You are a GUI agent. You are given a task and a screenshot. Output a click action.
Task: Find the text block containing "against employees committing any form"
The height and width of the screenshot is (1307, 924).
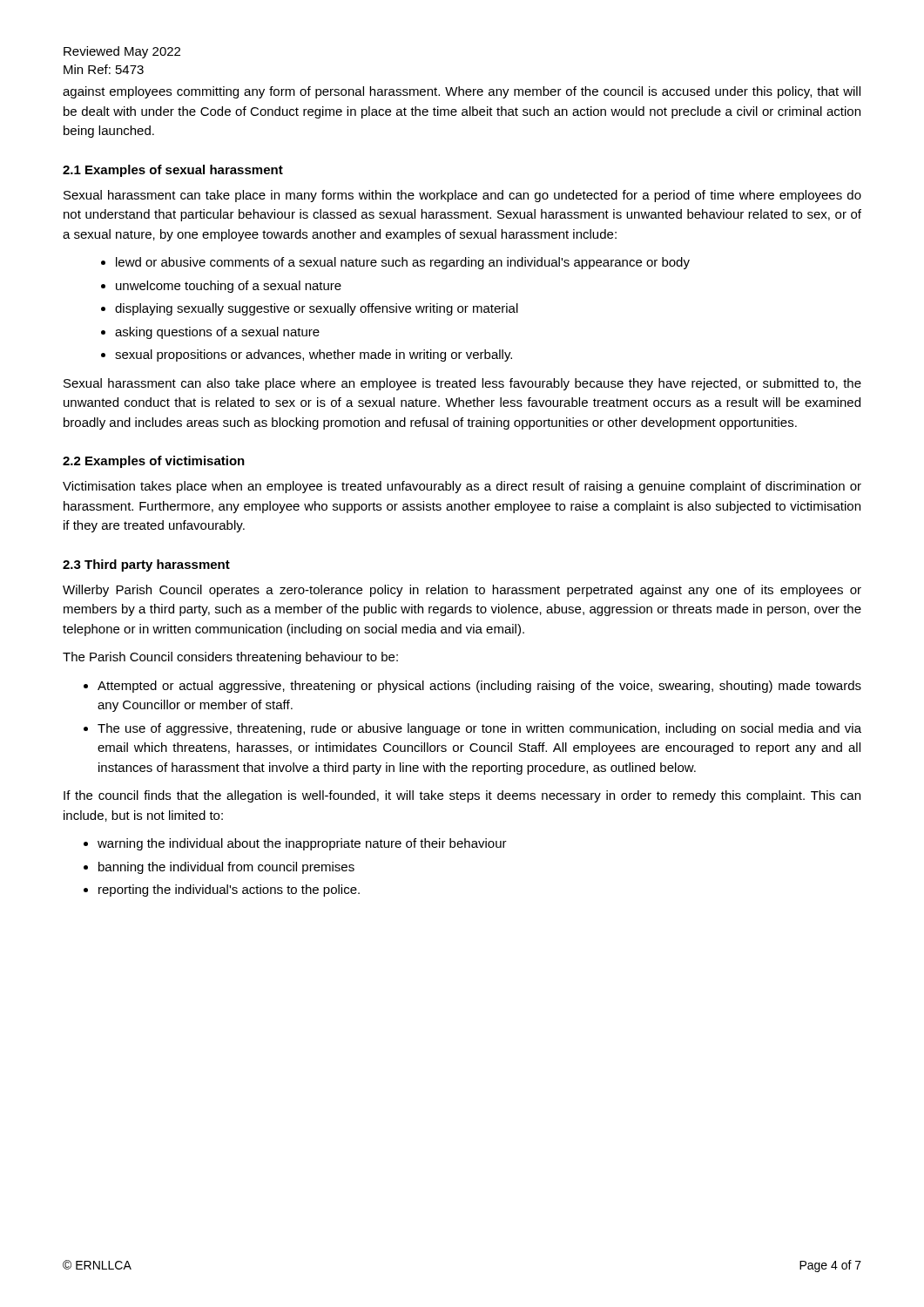[462, 111]
